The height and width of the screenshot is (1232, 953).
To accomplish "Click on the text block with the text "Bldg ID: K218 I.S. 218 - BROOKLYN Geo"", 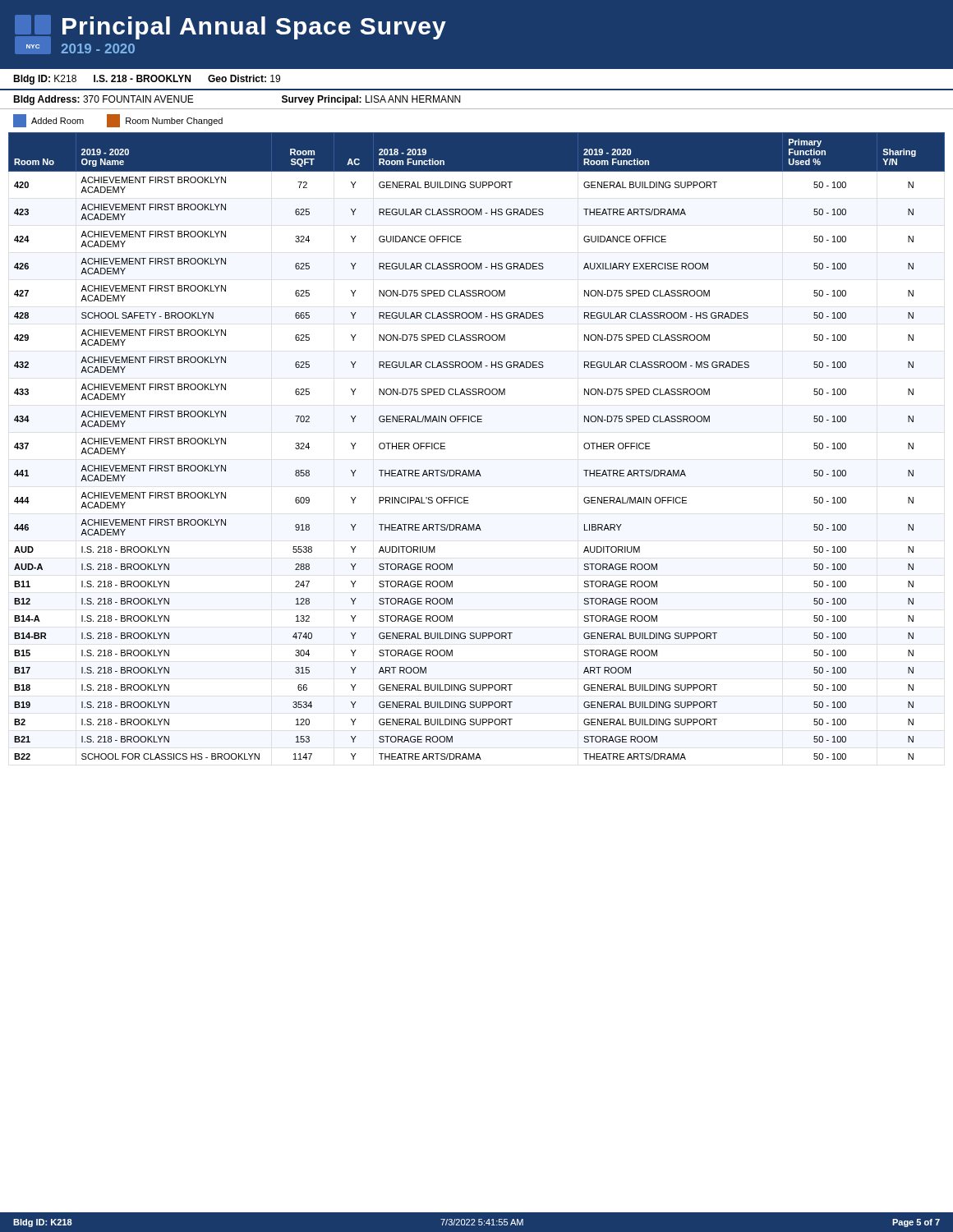I will (147, 79).
